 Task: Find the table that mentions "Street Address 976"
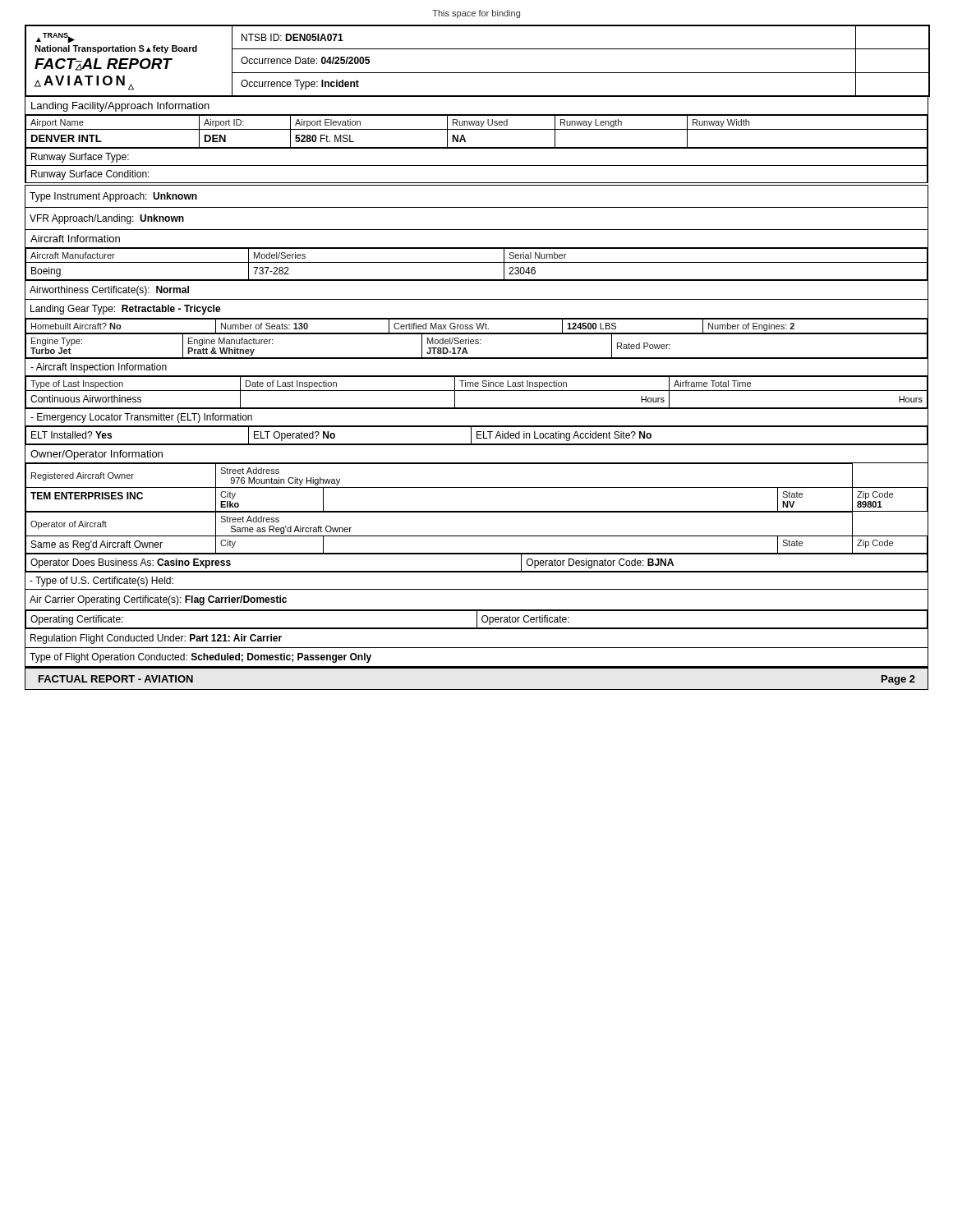pos(476,488)
